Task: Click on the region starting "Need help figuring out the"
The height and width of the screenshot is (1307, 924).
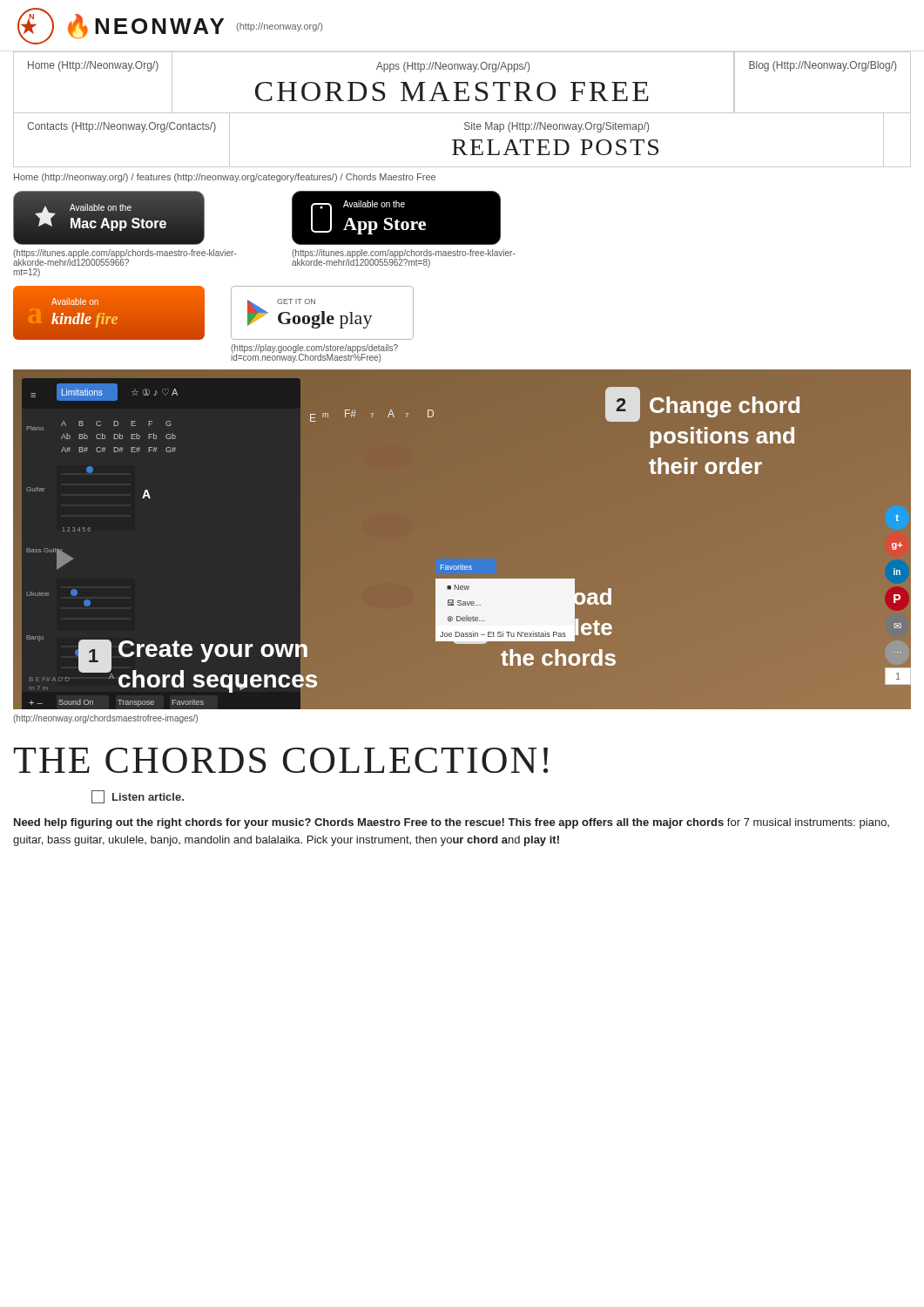Action: tap(452, 831)
